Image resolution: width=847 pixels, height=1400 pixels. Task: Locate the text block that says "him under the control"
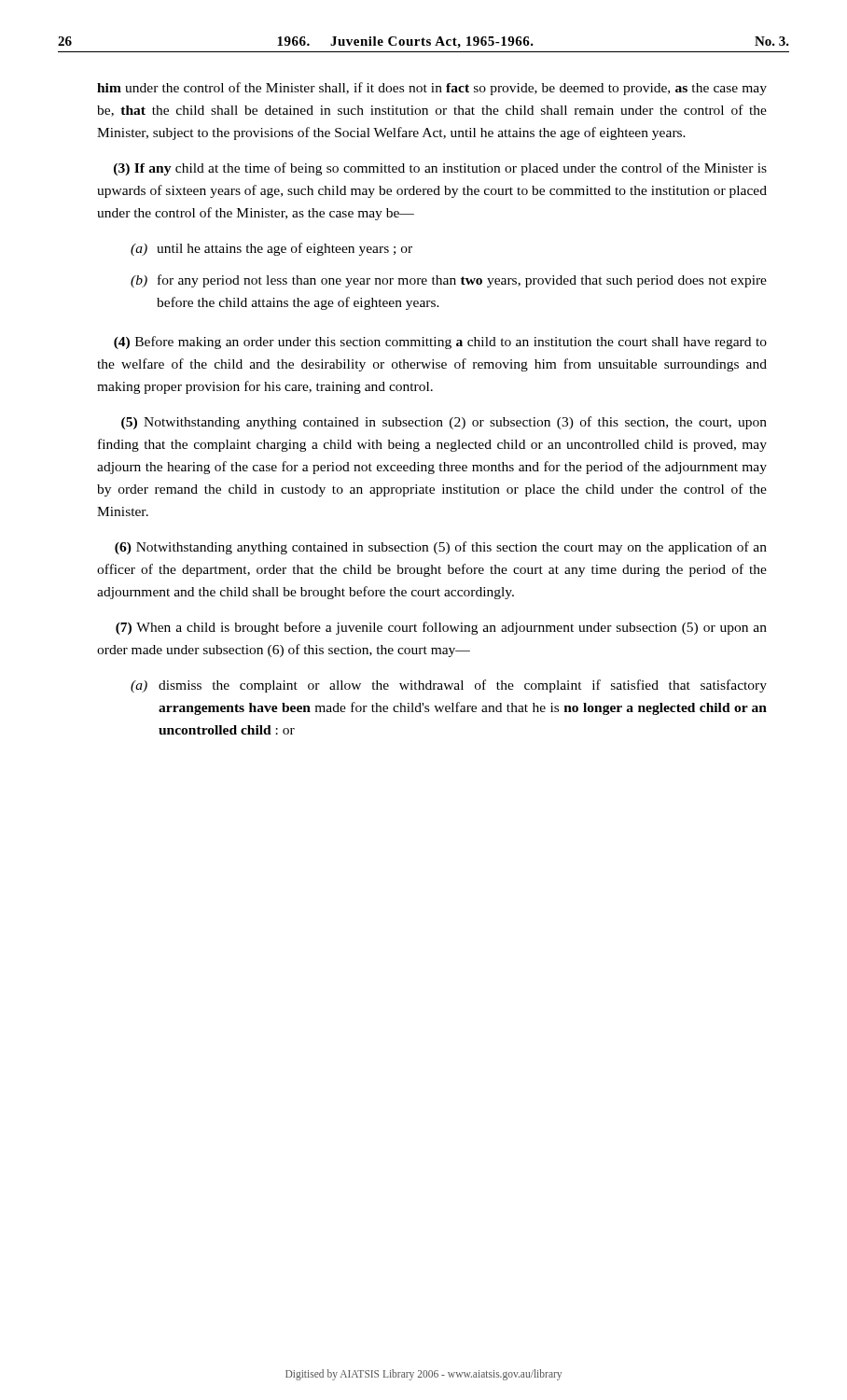point(432,110)
